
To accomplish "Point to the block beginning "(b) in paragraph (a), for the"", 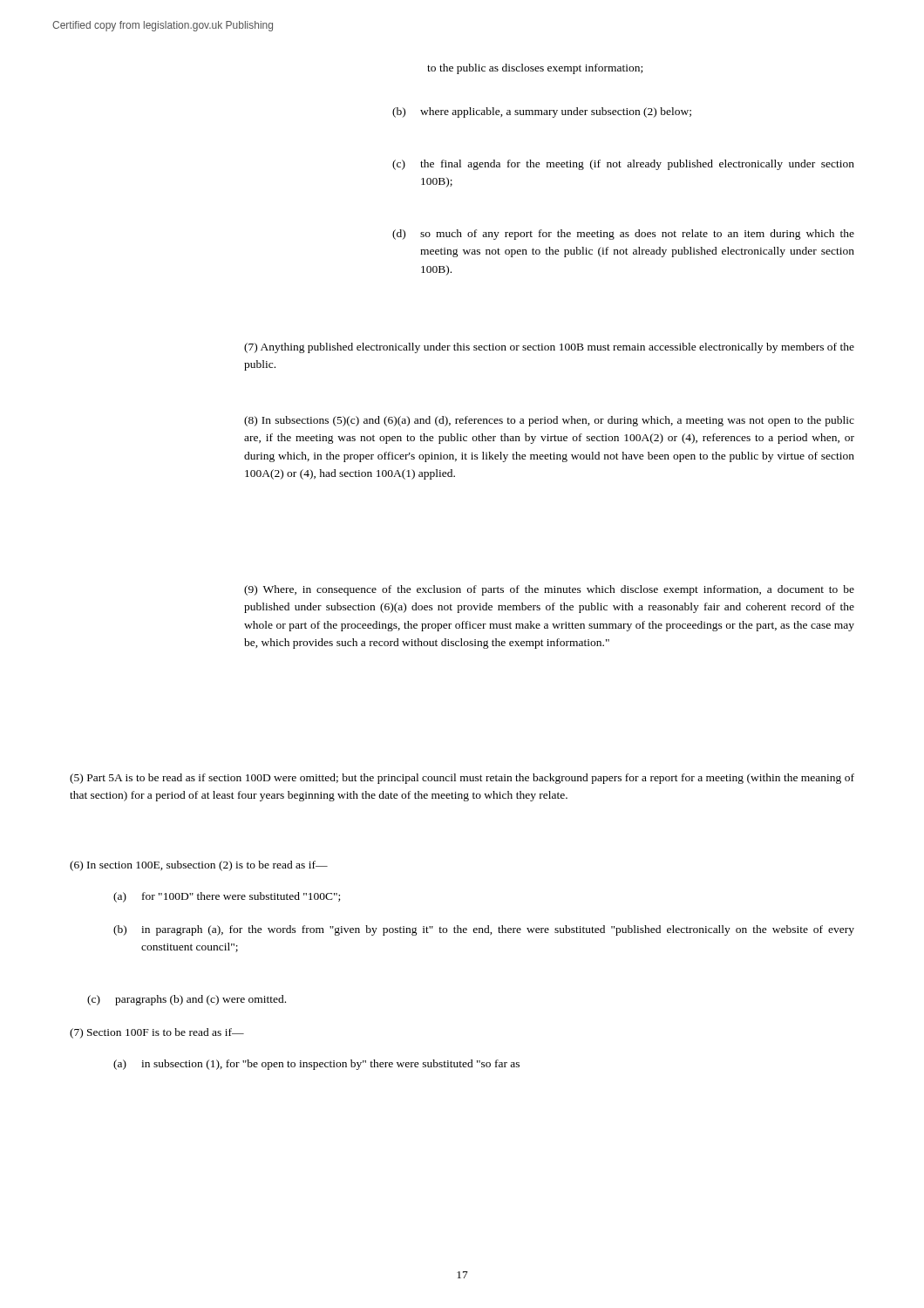I will (484, 938).
